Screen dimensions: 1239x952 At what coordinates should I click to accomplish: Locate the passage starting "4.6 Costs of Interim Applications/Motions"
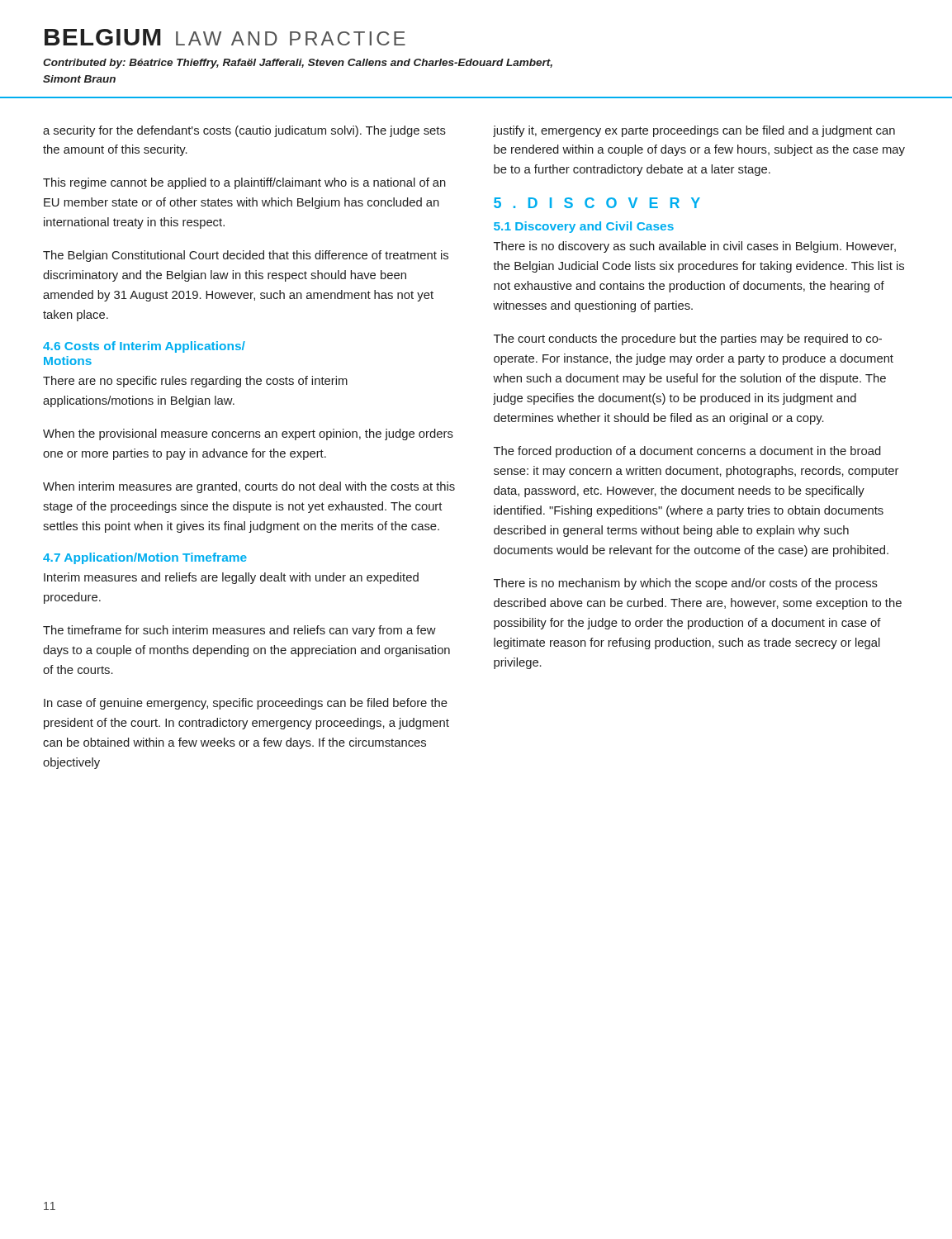(144, 353)
